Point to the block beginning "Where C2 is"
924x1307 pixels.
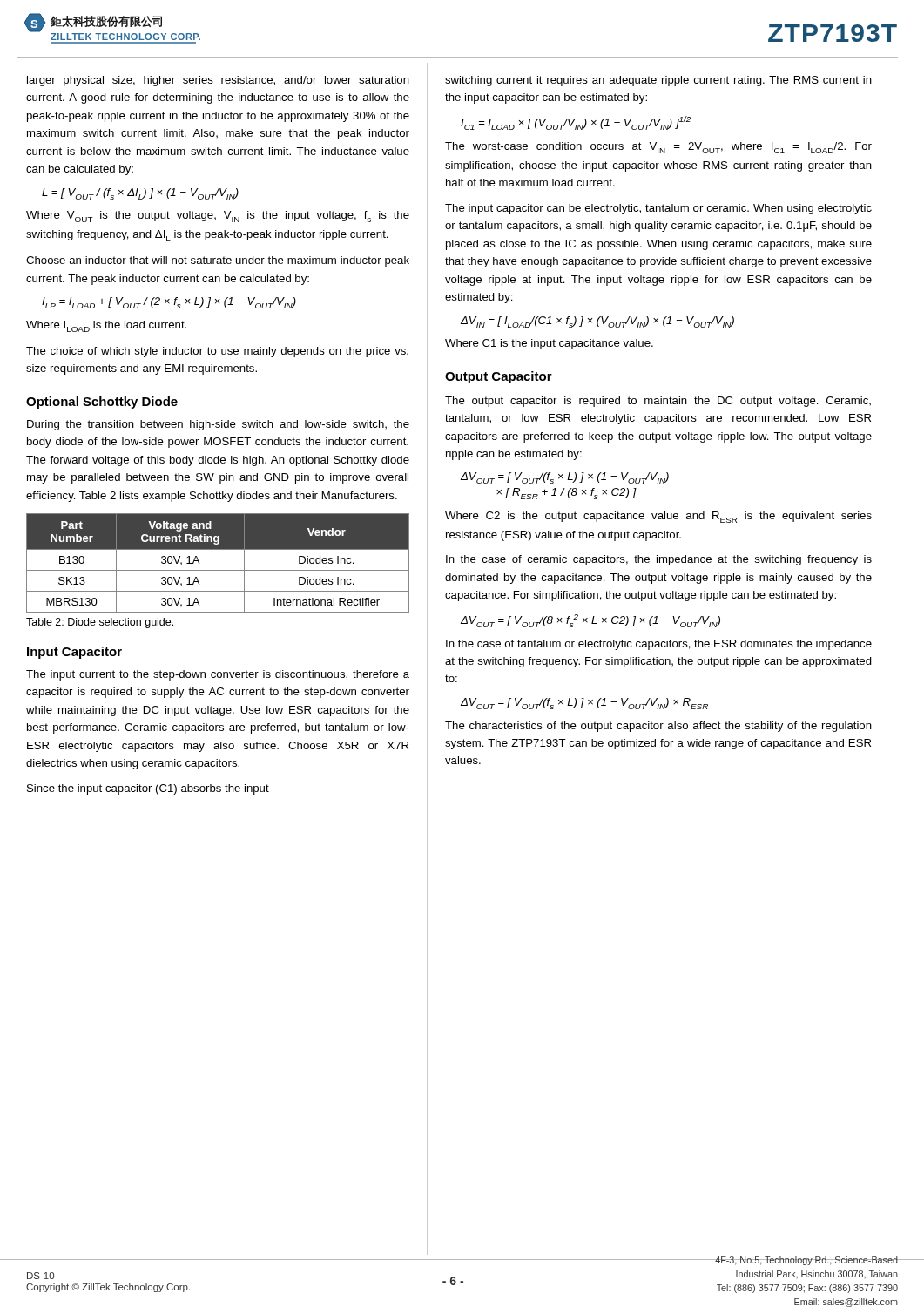pyautogui.click(x=658, y=525)
